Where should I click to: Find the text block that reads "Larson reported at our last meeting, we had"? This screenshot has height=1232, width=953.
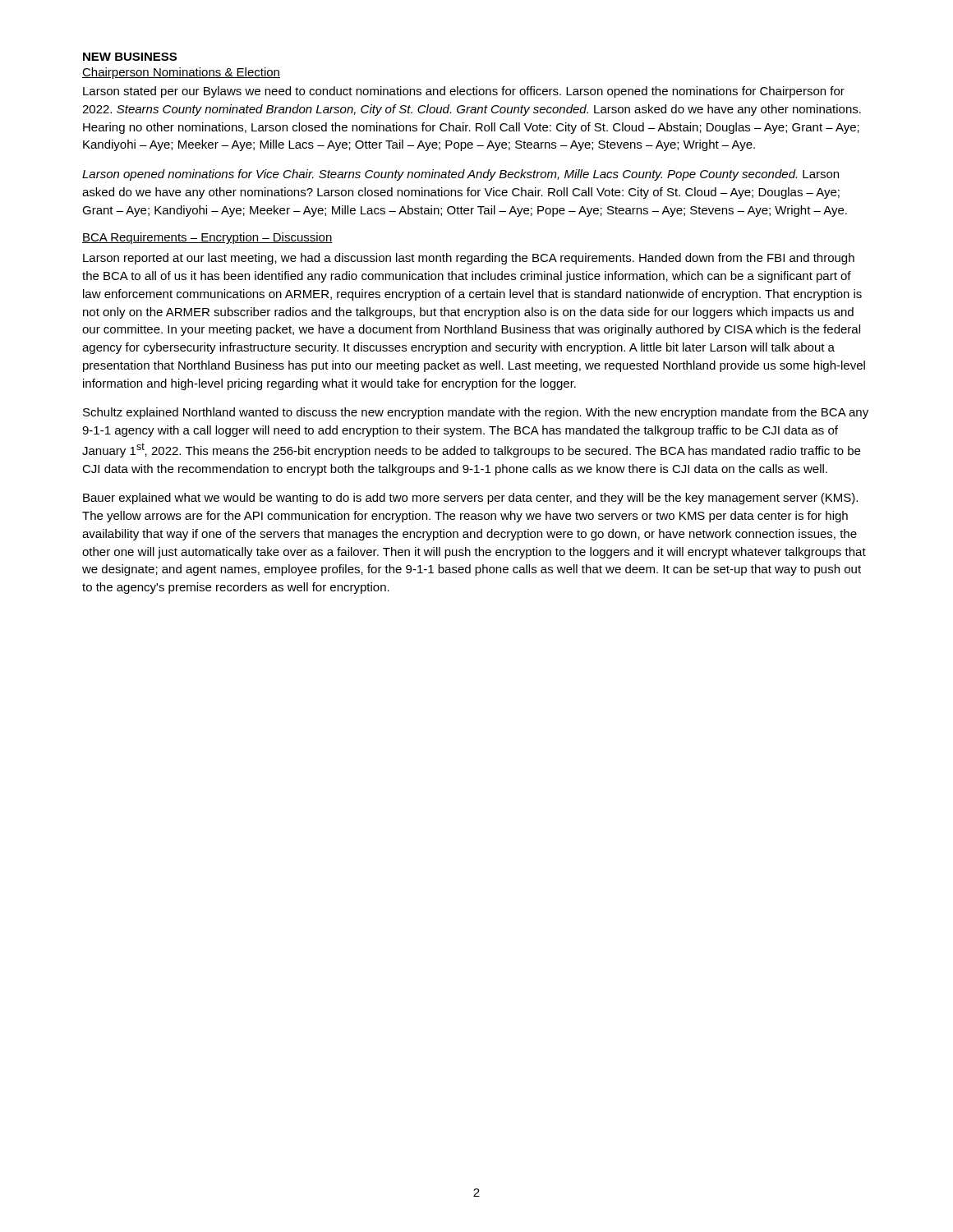[x=476, y=321]
